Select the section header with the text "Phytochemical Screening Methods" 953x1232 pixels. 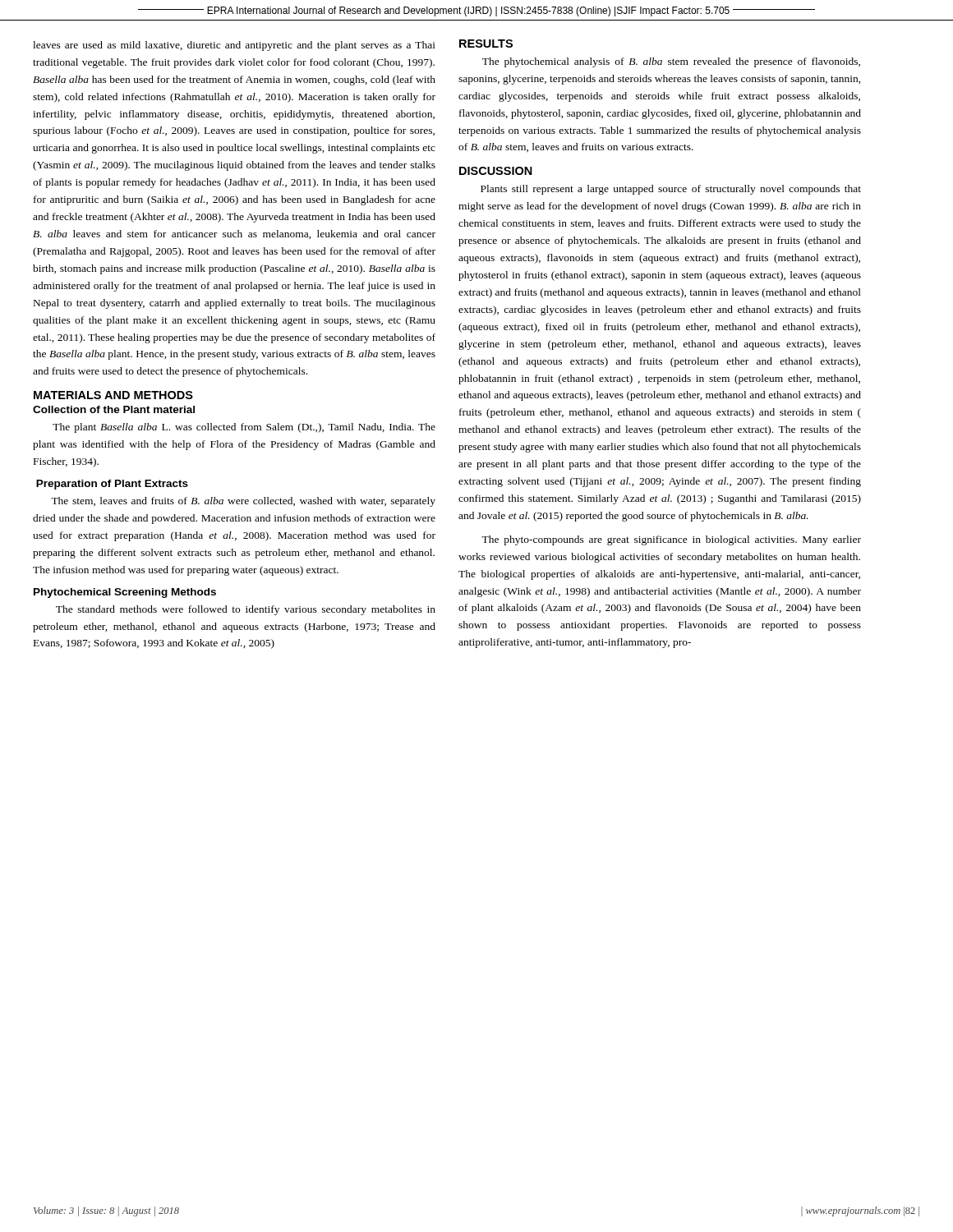click(x=125, y=591)
